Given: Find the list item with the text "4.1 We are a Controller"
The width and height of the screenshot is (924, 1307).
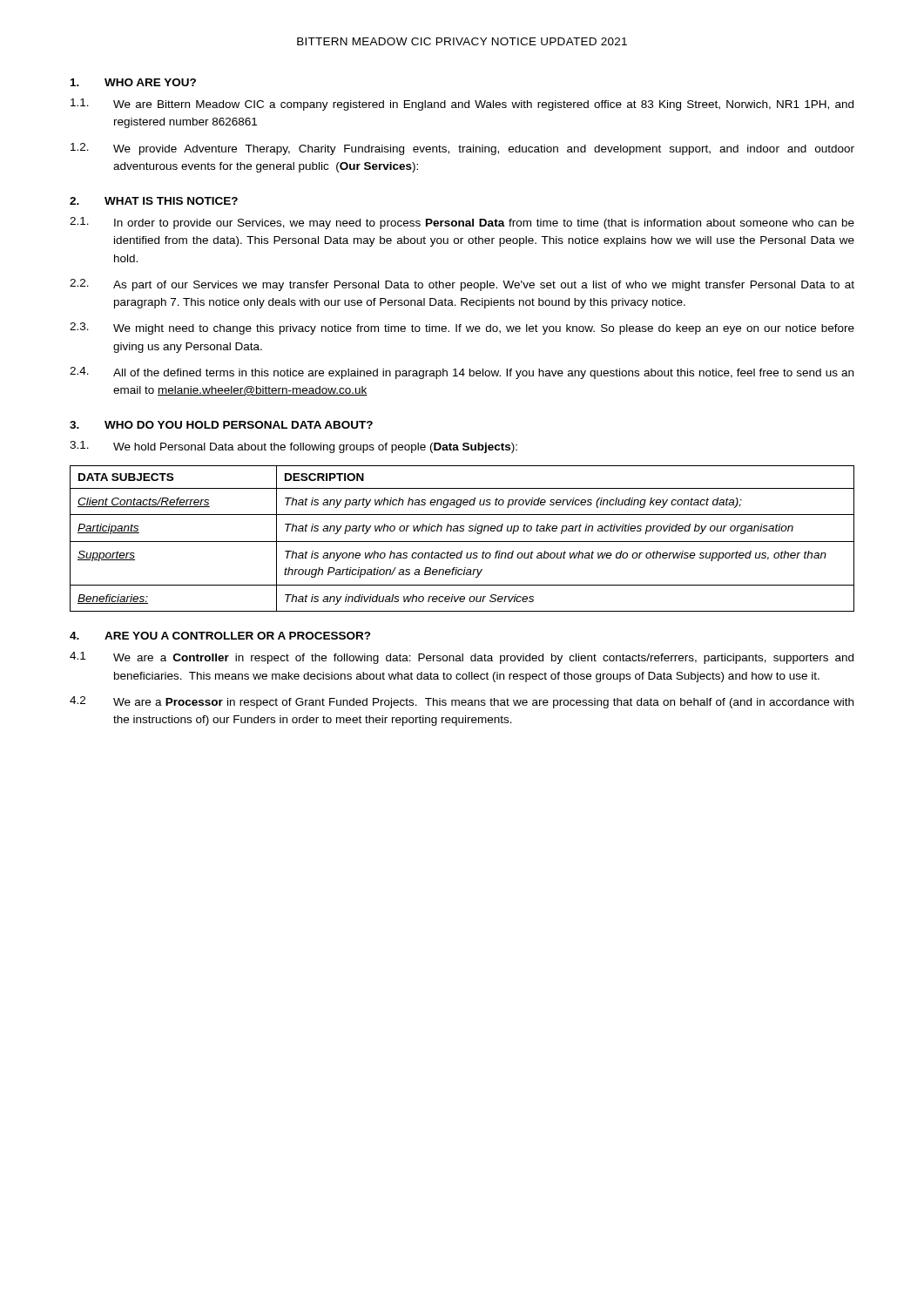Looking at the screenshot, I should coord(462,667).
